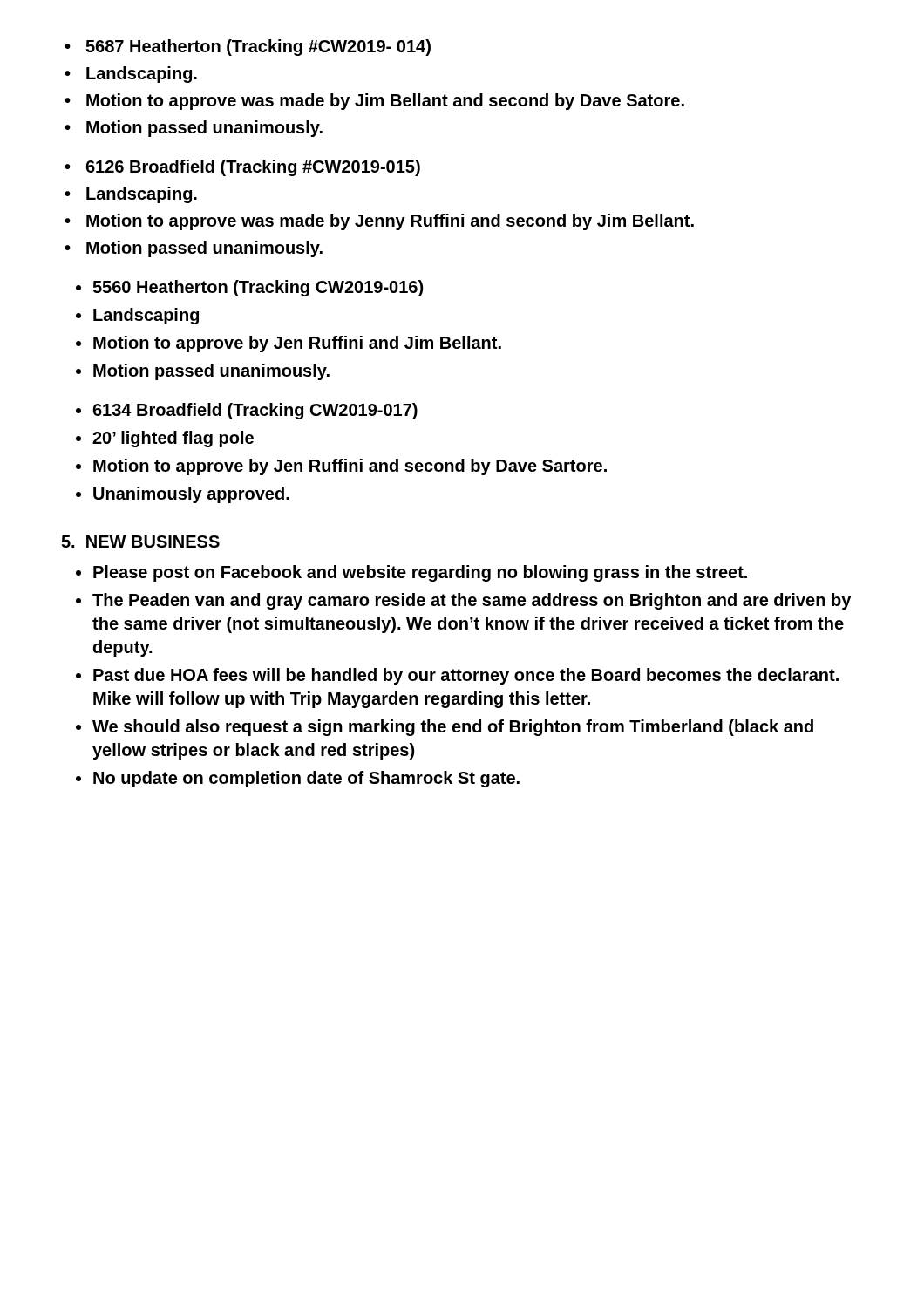
Task: Point to the block beginning "Please post on Facebook and website regarding no"
Action: tap(420, 572)
